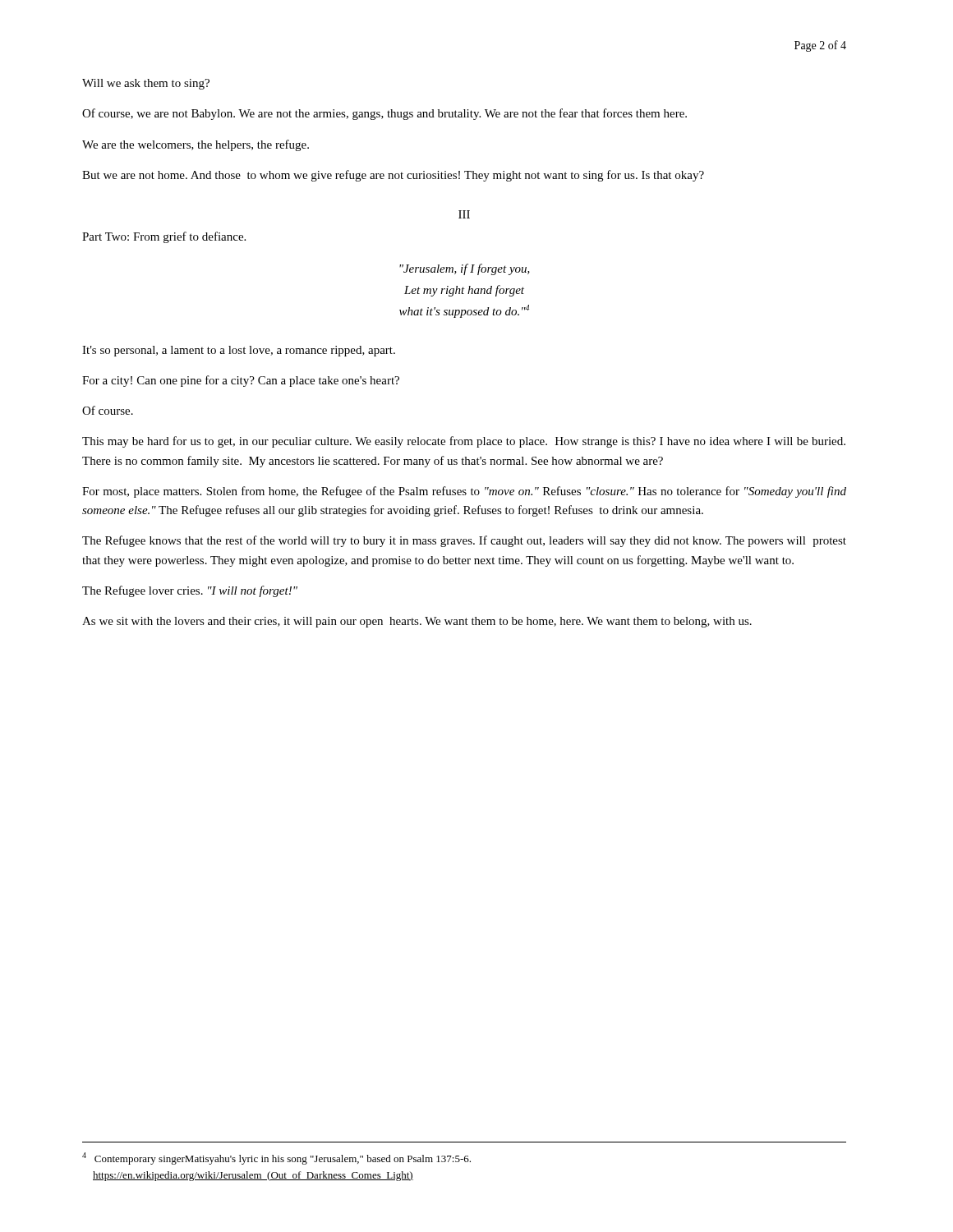
Task: Select the text block starting "For a city! Can one pine for"
Action: pyautogui.click(x=241, y=380)
